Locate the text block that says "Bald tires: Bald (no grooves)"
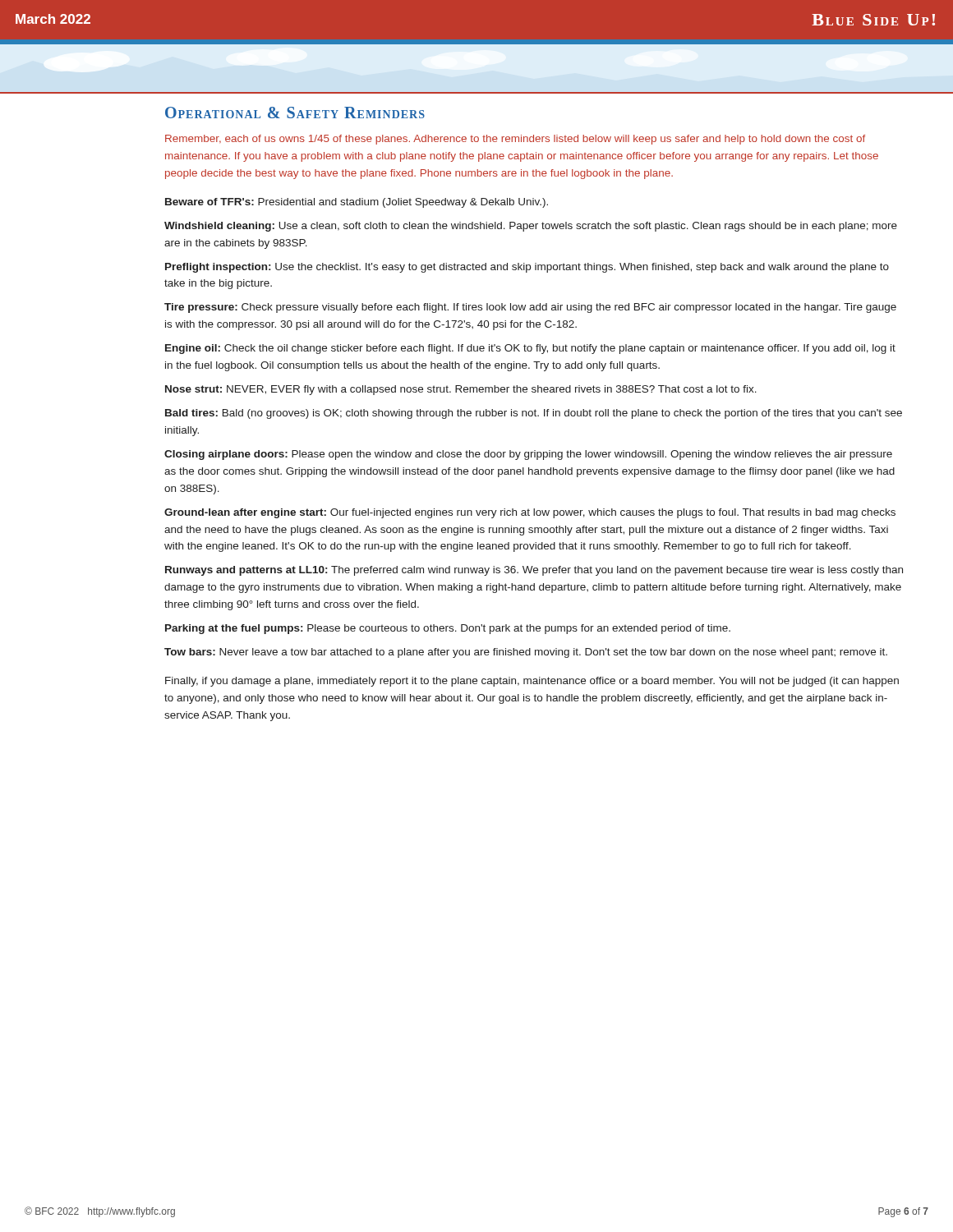953x1232 pixels. point(533,421)
